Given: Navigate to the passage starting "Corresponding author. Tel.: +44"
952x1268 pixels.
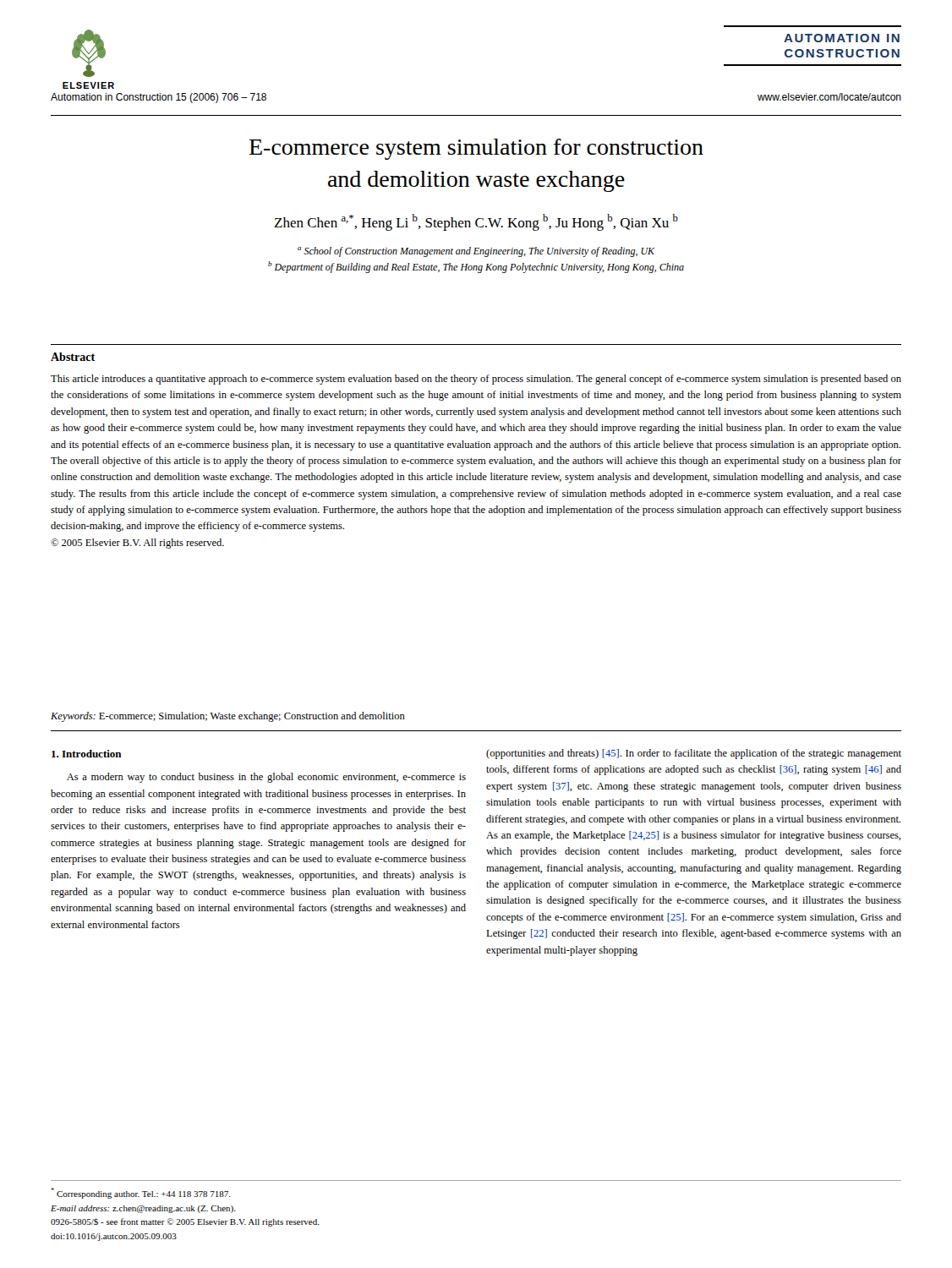Looking at the screenshot, I should pos(185,1214).
